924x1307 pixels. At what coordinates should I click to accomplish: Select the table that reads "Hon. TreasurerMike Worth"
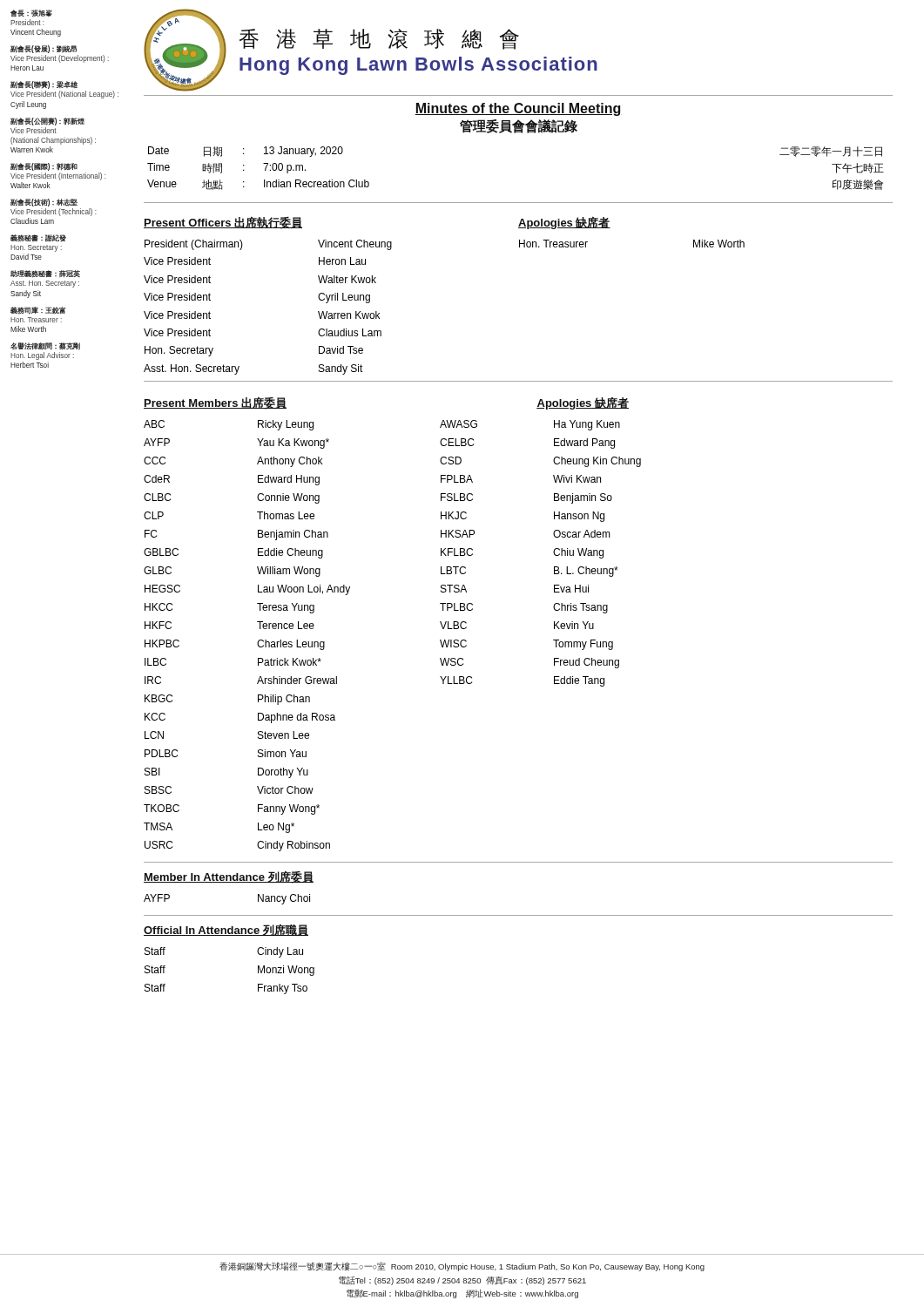[705, 244]
